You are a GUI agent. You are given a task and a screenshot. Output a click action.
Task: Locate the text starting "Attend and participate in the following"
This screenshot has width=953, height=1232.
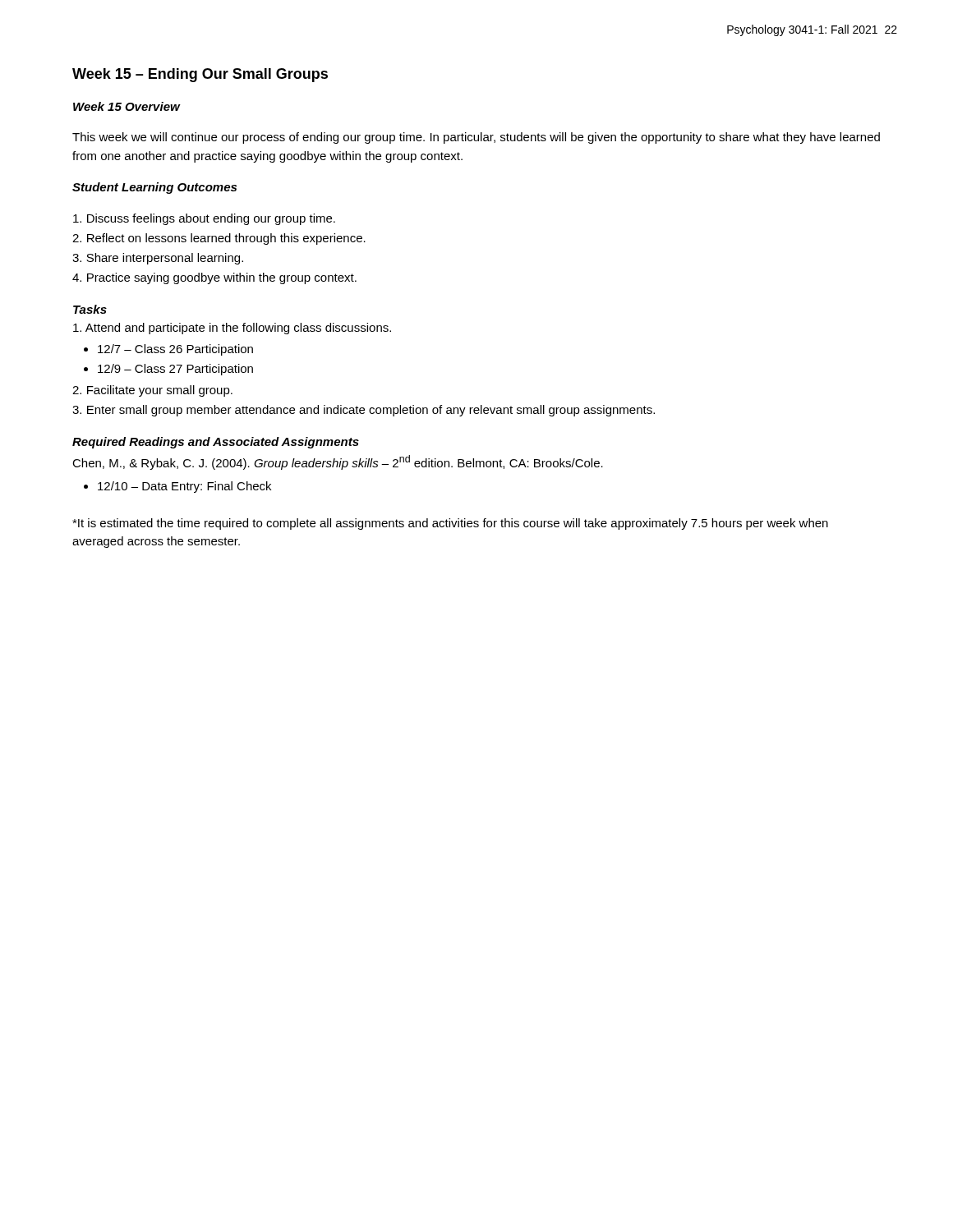click(x=232, y=327)
